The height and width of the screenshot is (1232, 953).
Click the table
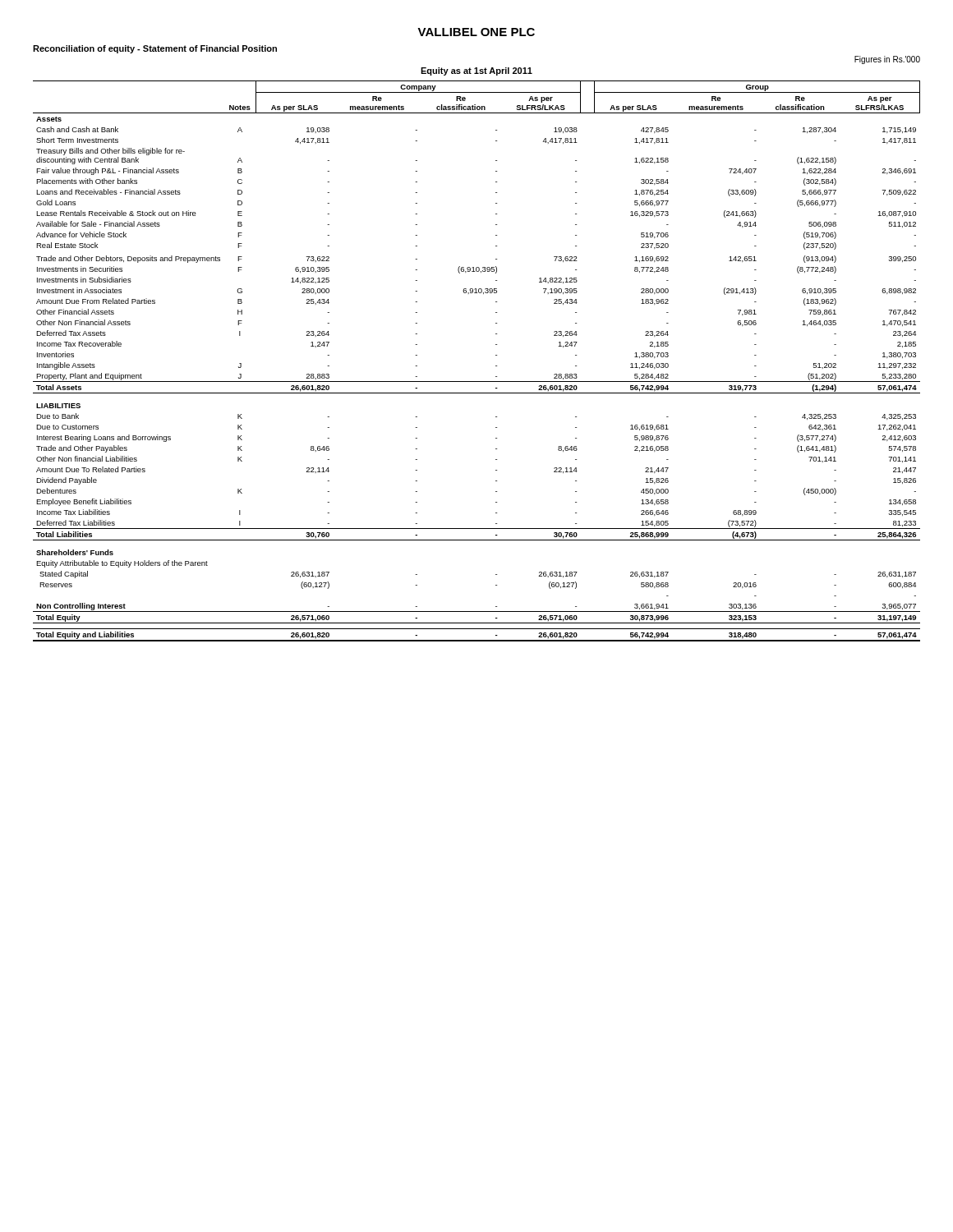point(476,361)
